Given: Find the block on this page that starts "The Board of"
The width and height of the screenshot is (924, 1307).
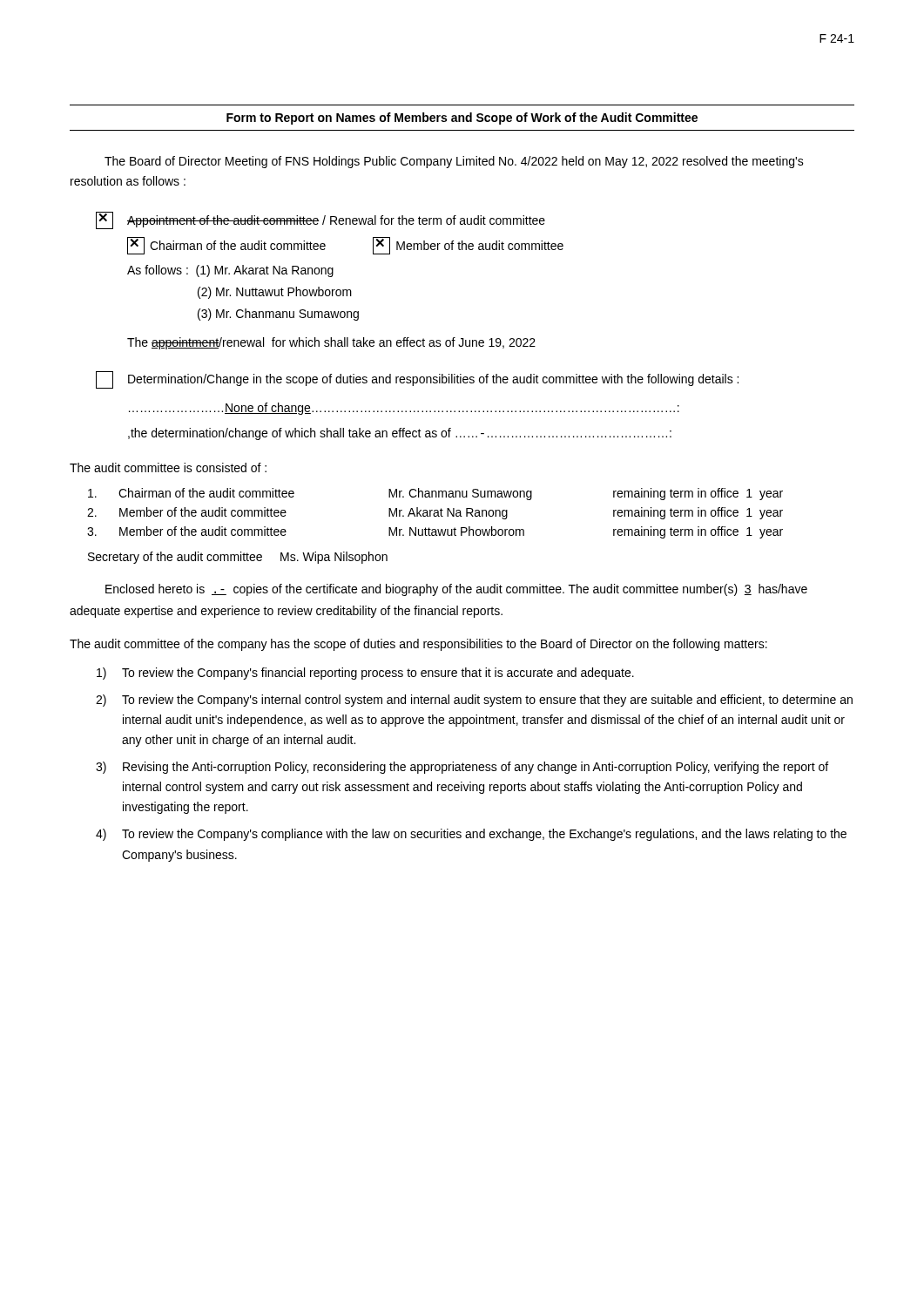Looking at the screenshot, I should click(x=437, y=171).
